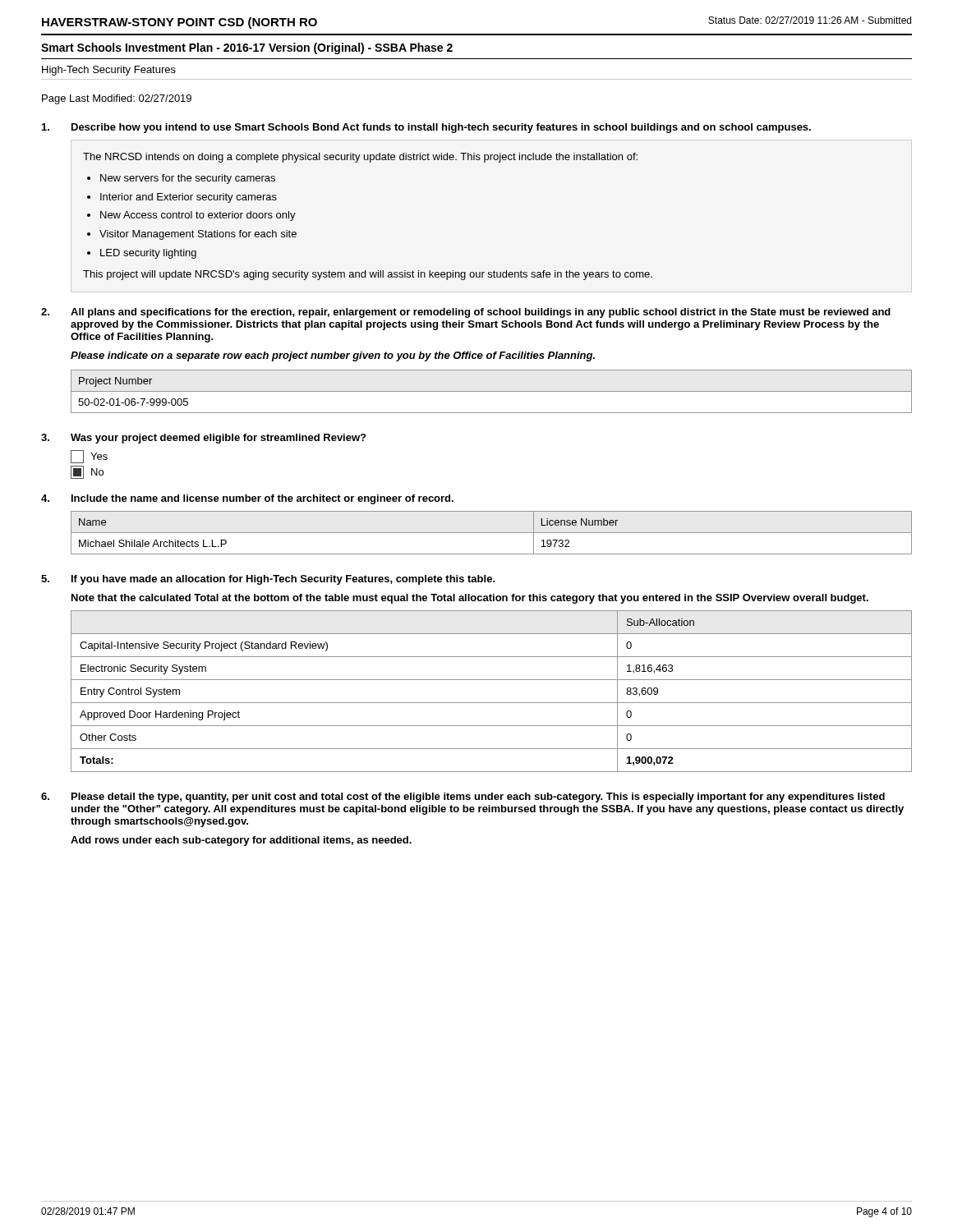Find the section header containing "High-Tech Security Features"
Image resolution: width=953 pixels, height=1232 pixels.
tap(108, 69)
